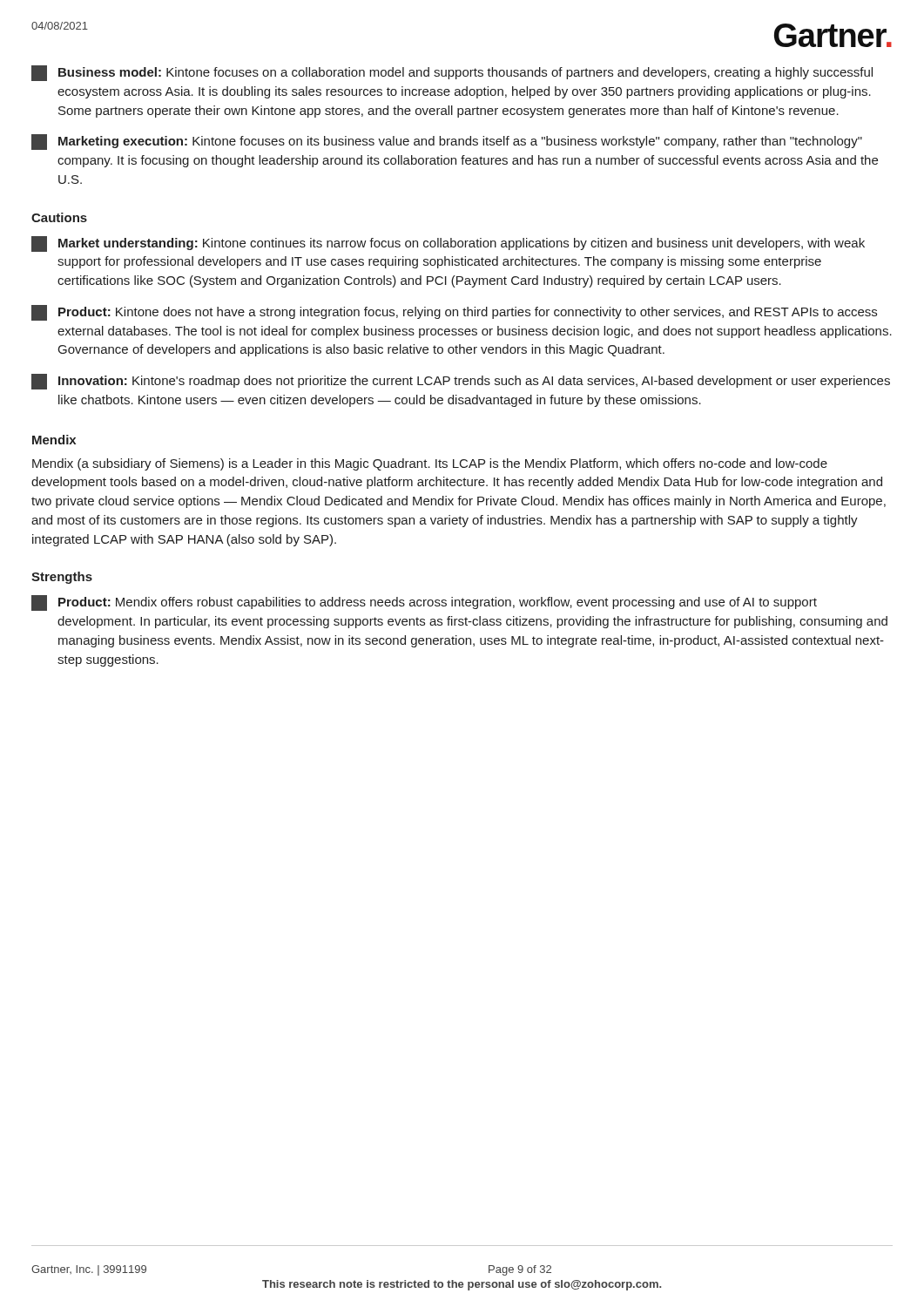The image size is (924, 1307).
Task: Navigate to the text starting "Business model: Kintone focuses on a"
Action: [x=462, y=91]
